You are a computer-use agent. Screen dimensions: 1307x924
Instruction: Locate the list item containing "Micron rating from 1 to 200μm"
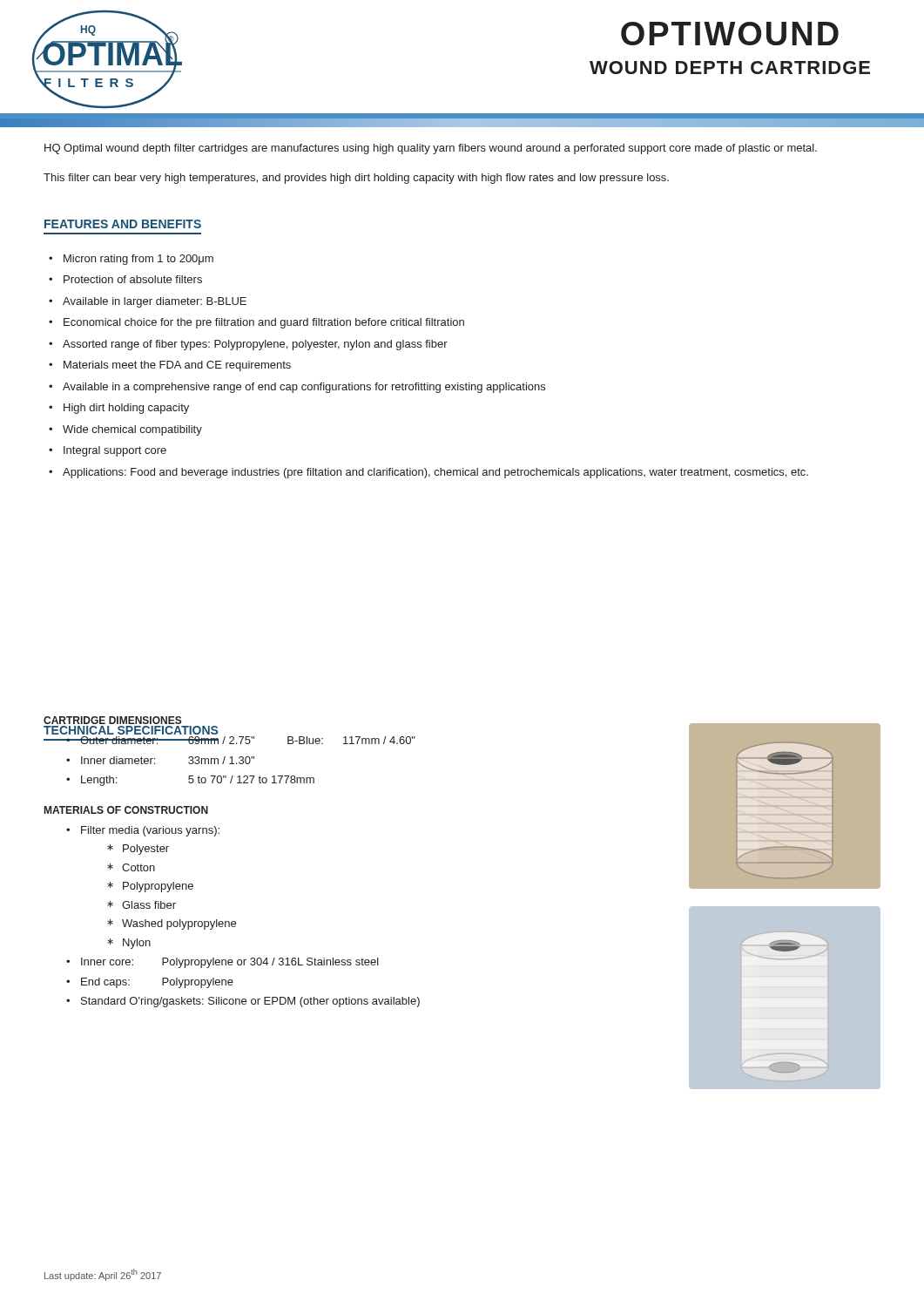point(138,258)
